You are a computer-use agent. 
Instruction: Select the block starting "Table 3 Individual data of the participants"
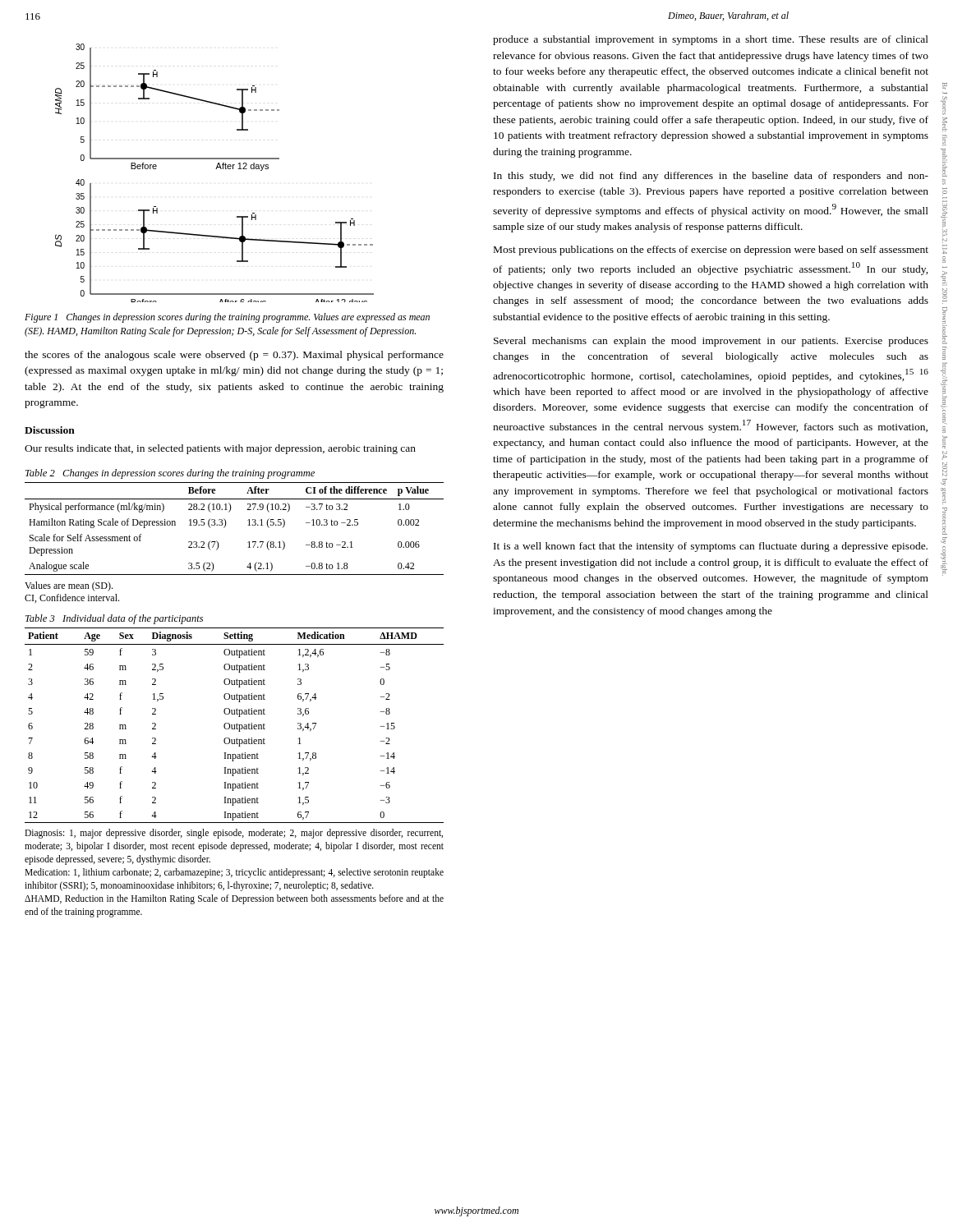114,619
